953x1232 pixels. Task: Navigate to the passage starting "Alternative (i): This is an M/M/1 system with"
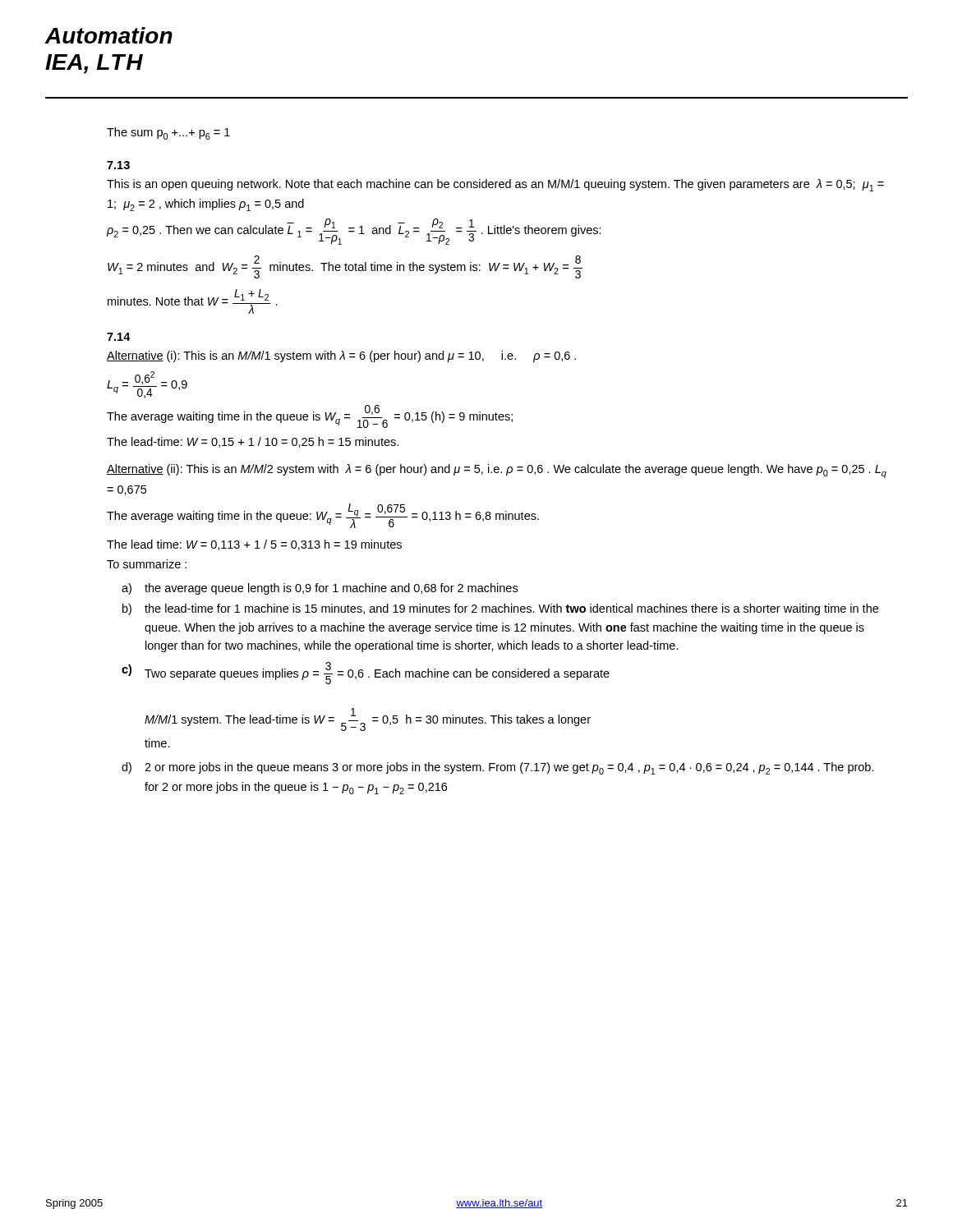click(x=342, y=356)
